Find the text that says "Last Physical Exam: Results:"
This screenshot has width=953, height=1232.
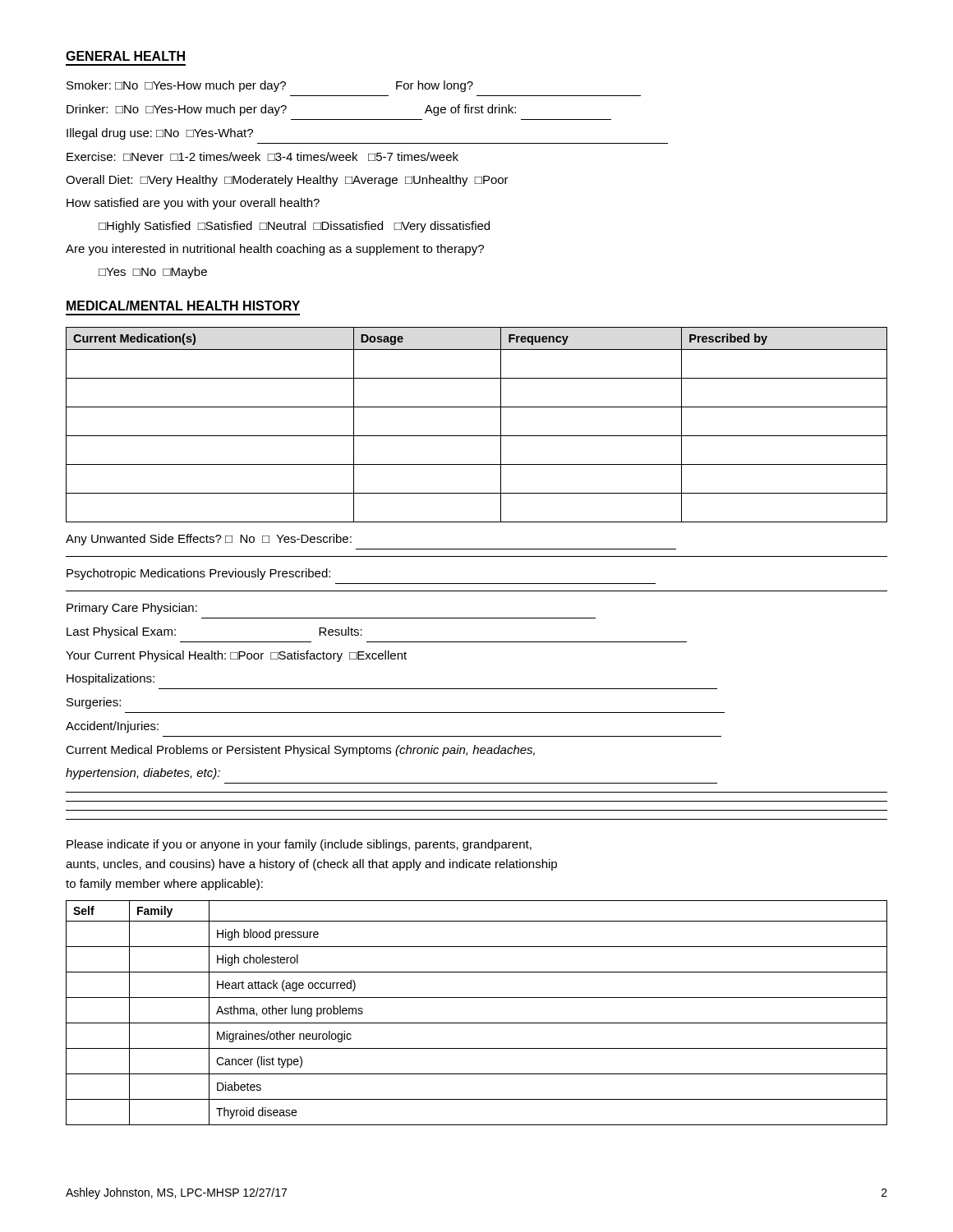click(x=376, y=632)
